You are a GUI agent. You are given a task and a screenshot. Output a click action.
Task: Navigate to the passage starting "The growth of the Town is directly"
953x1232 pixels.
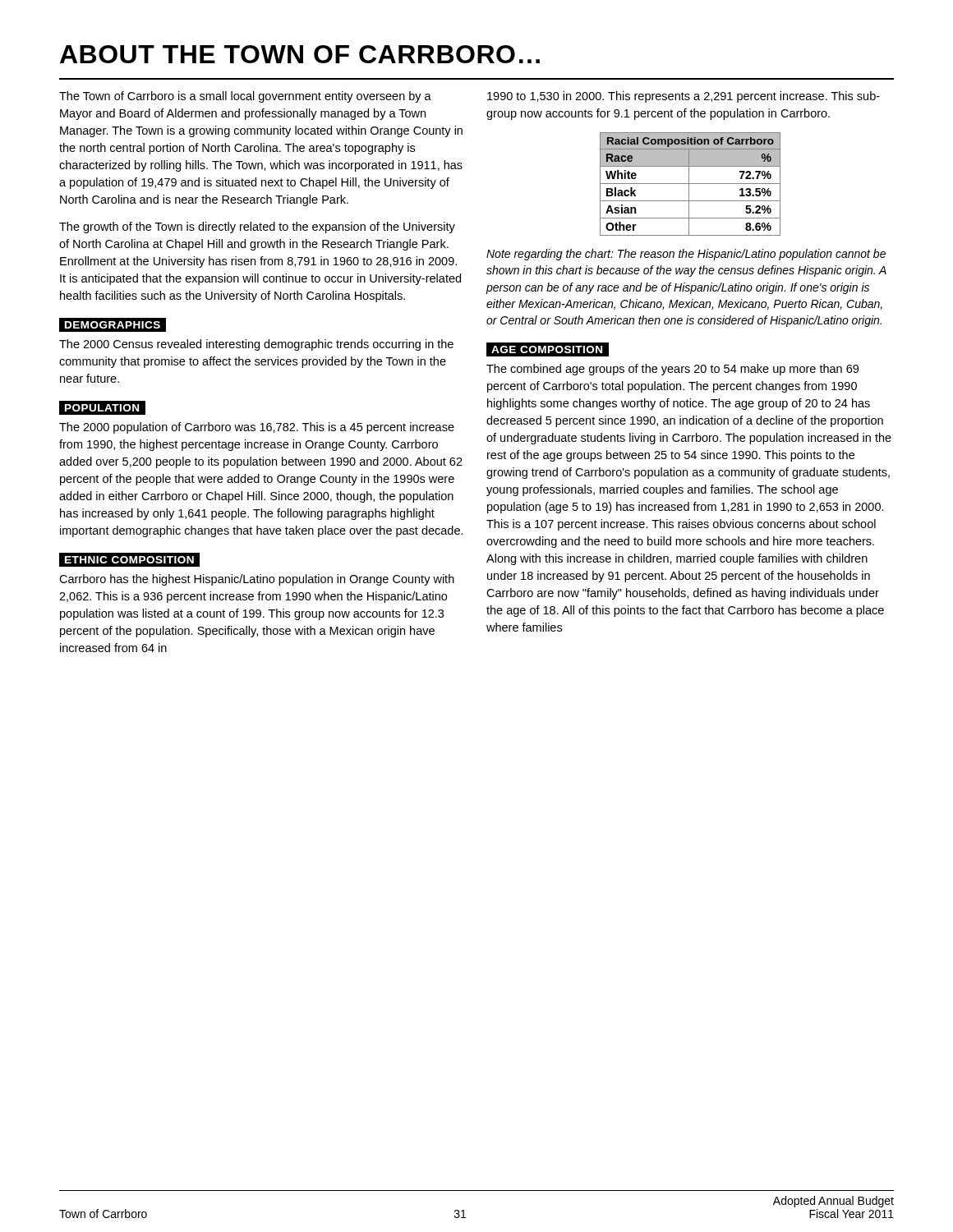click(x=263, y=262)
